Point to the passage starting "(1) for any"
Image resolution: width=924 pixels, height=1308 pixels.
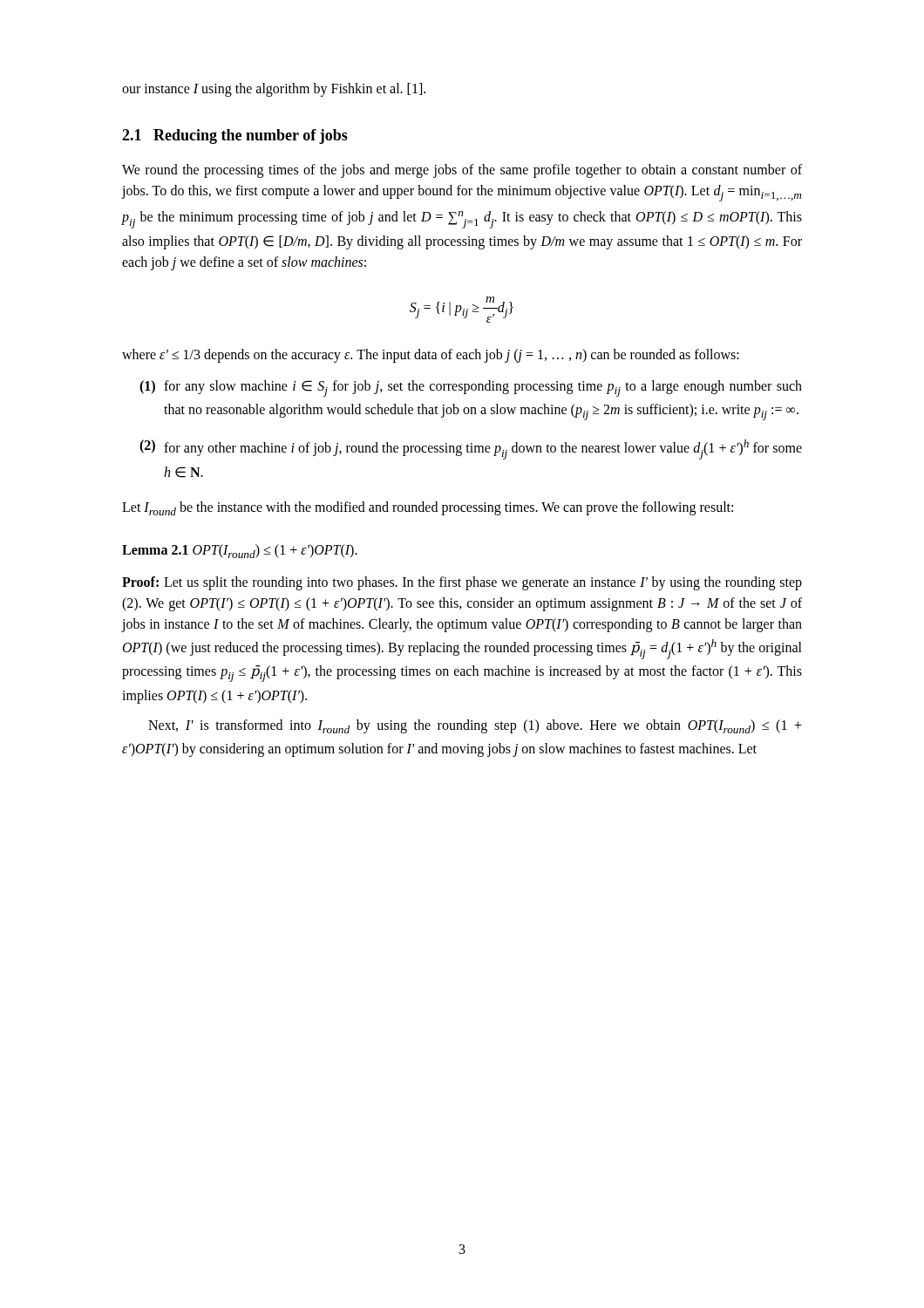click(x=471, y=399)
